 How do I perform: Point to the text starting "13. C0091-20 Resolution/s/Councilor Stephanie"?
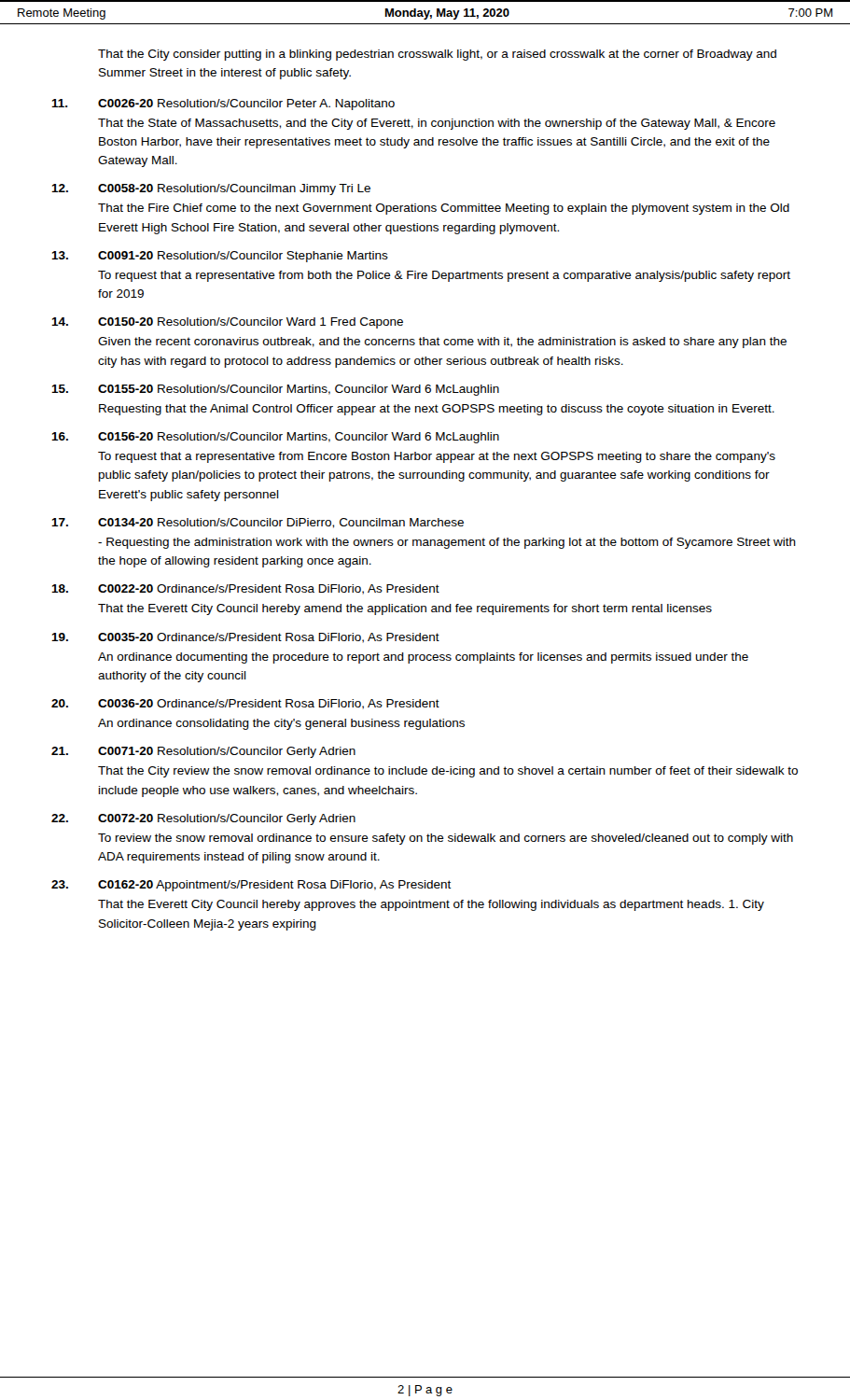click(x=425, y=276)
